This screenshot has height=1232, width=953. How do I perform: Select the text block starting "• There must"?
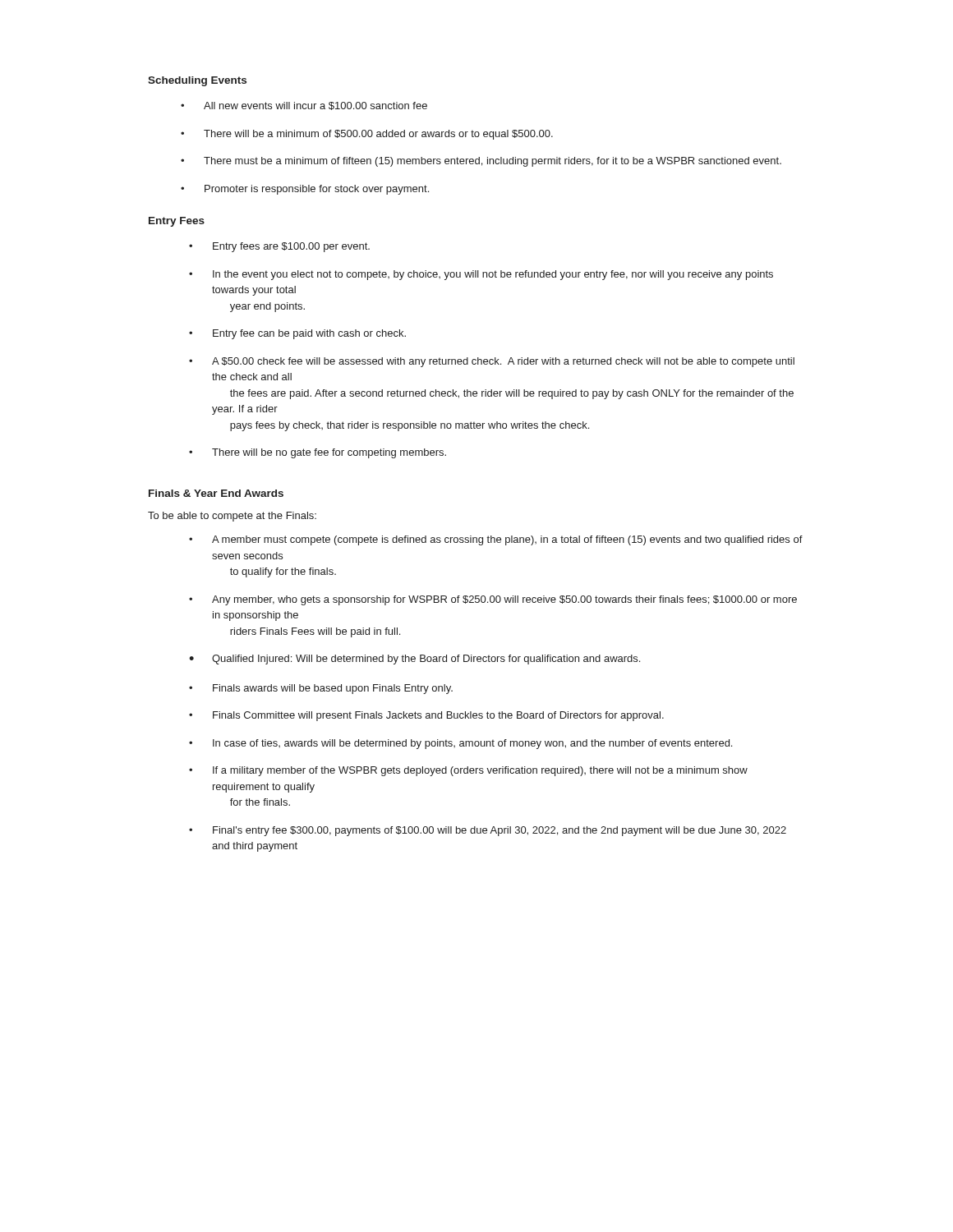tap(493, 161)
